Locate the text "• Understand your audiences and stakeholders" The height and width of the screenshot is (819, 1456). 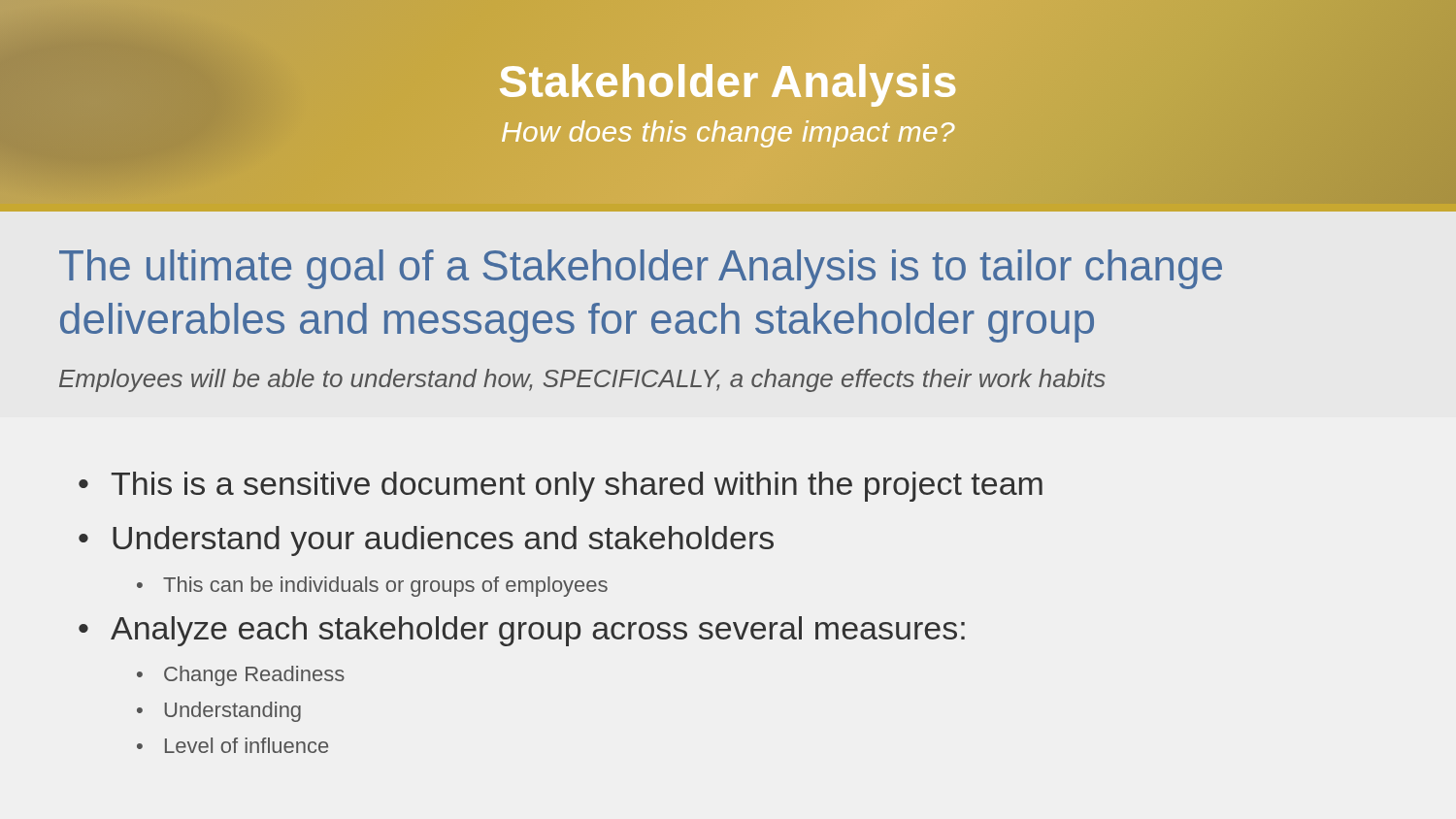[x=426, y=538]
